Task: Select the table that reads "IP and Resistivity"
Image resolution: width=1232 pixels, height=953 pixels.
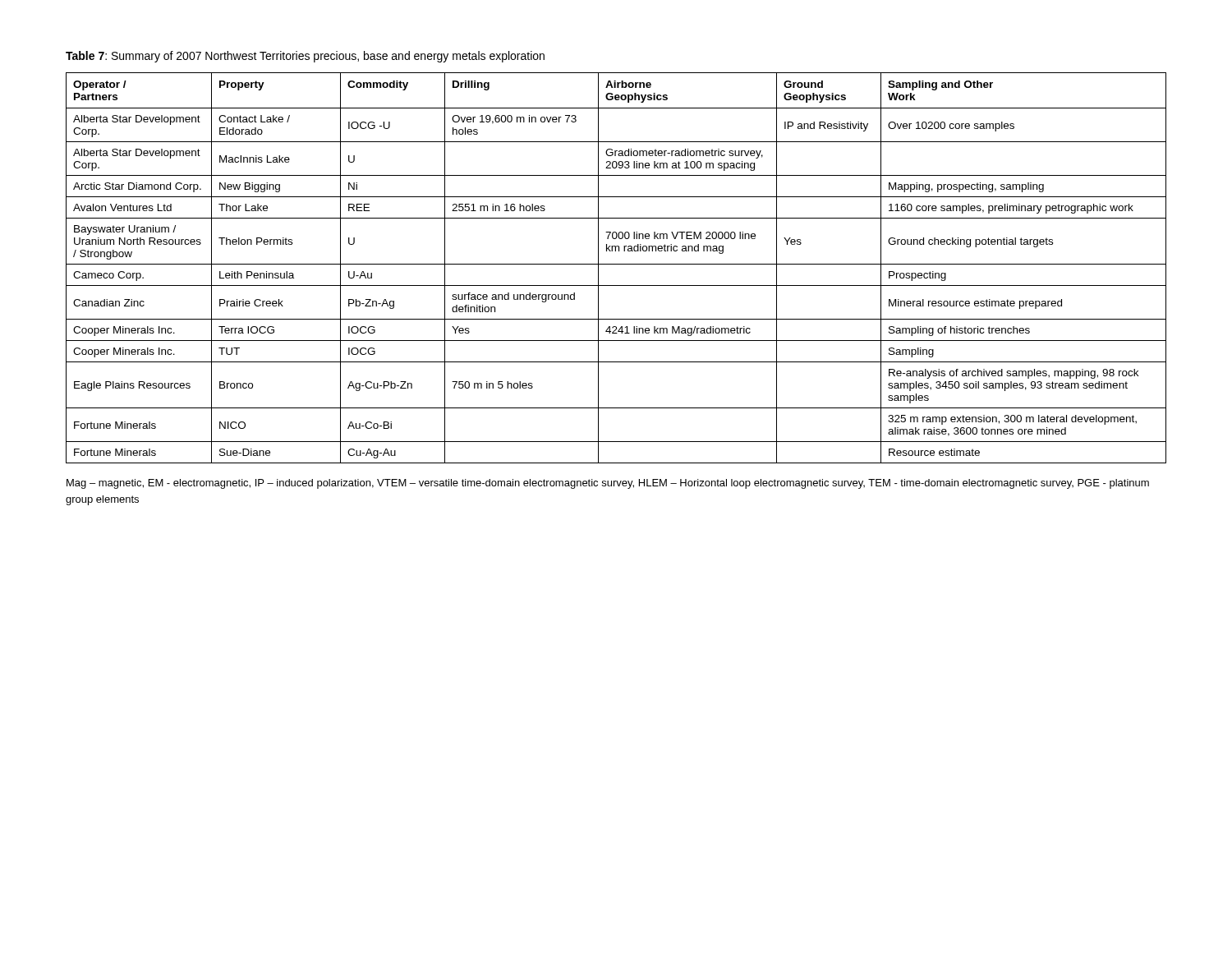Action: pos(616,268)
